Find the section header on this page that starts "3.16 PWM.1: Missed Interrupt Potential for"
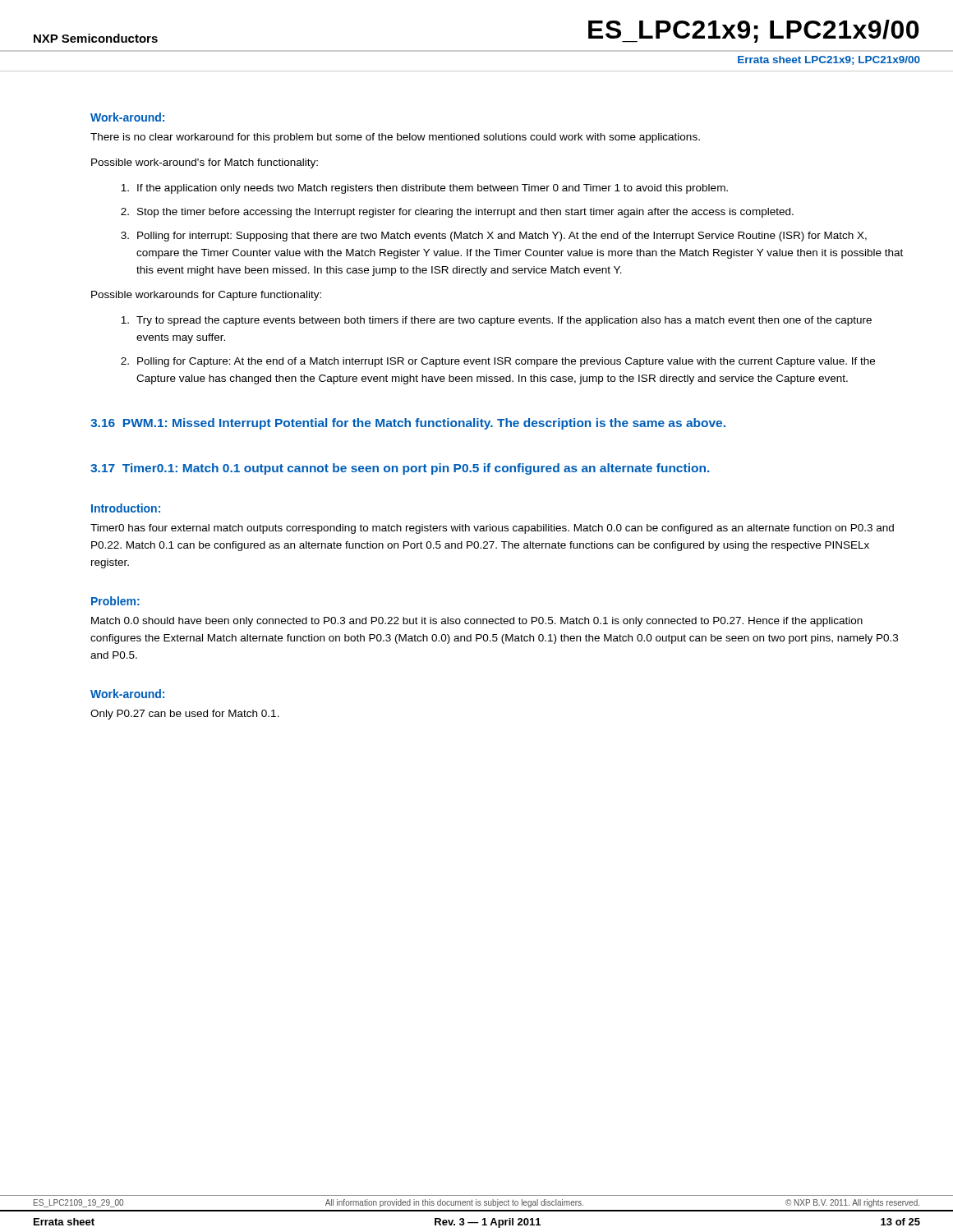 [x=497, y=423]
